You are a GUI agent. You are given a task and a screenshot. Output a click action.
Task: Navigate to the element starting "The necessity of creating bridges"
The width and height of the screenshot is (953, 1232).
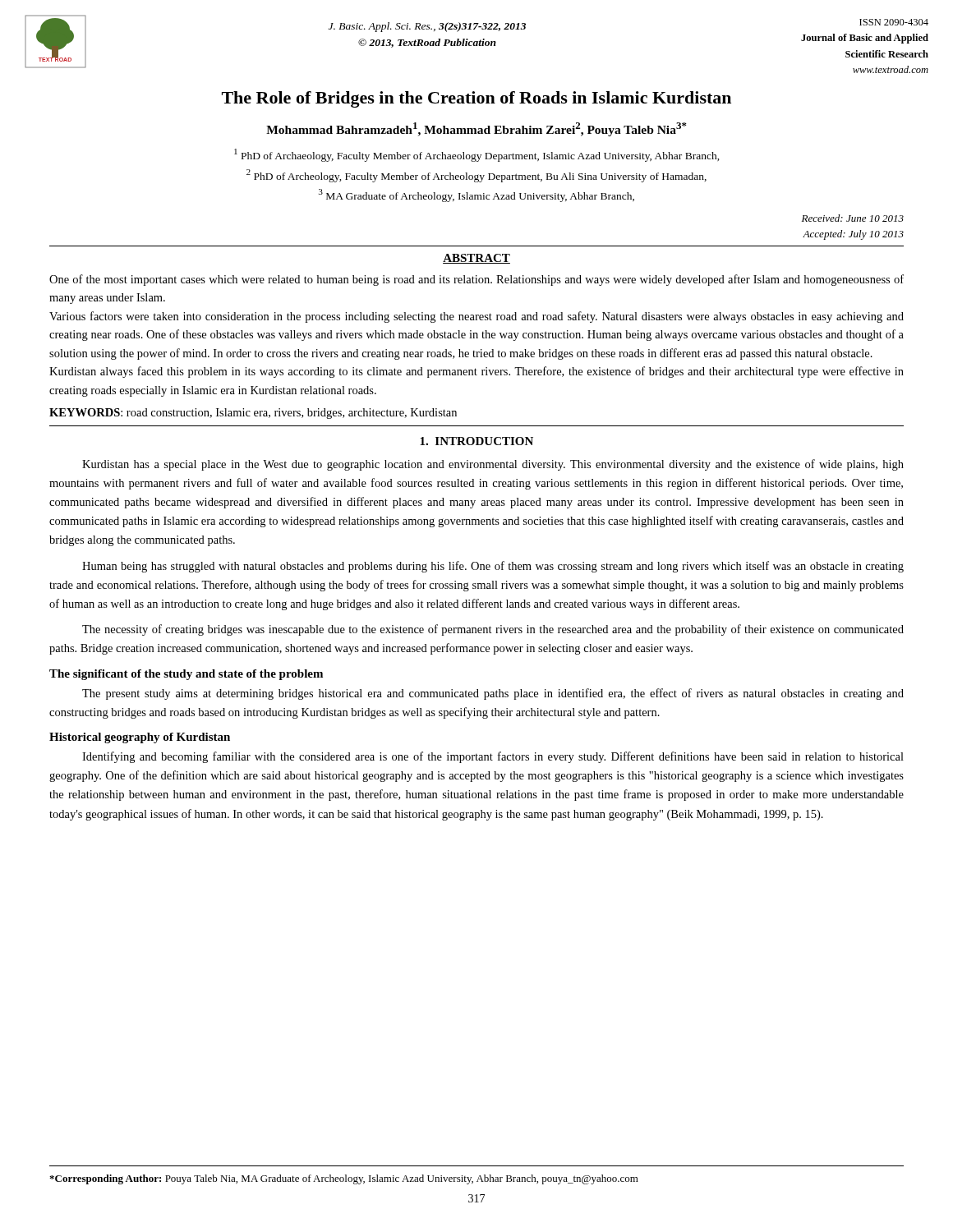pos(476,639)
